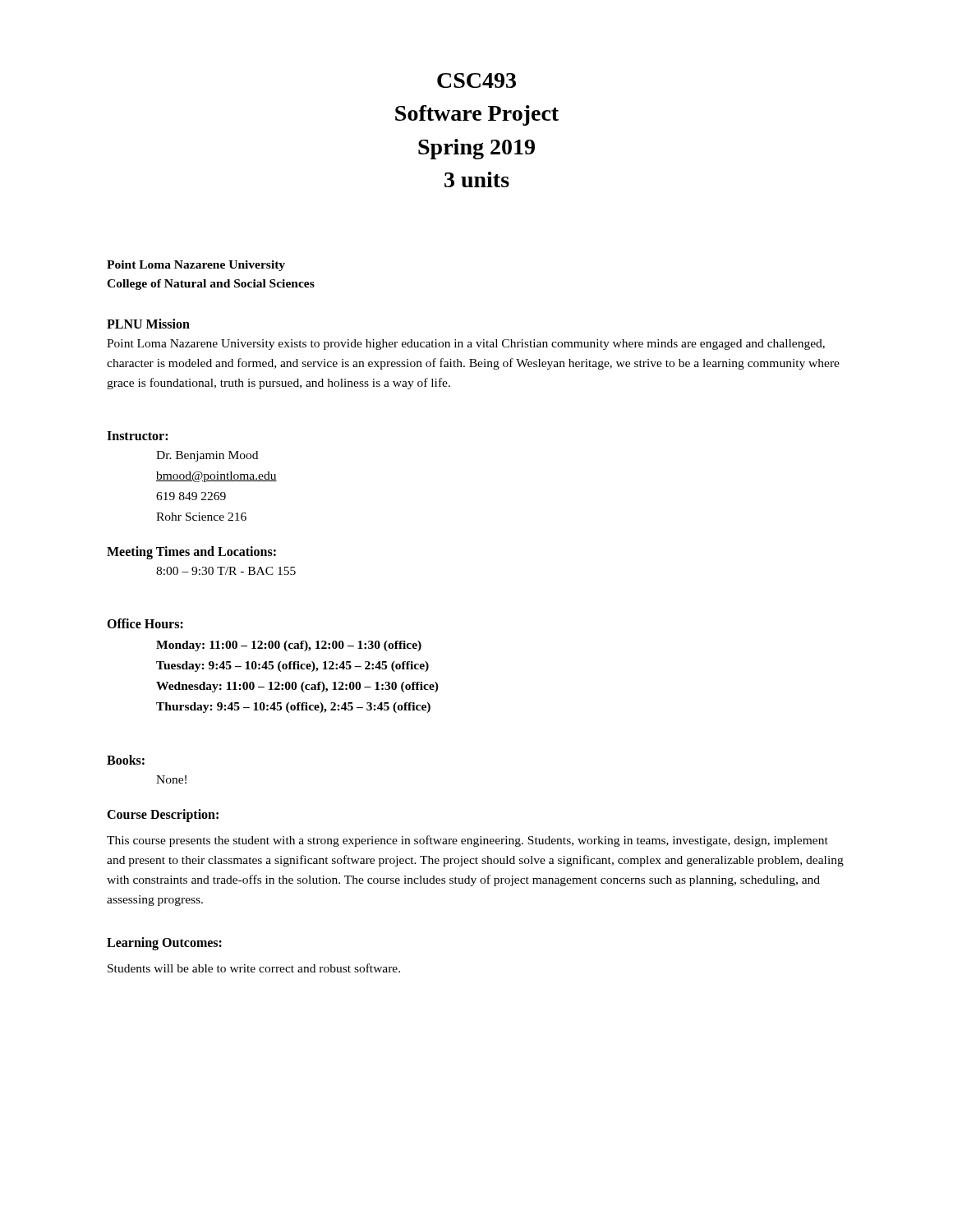Point to the text starting "8:00 – 9:30 T/R - BAC 155"
Viewport: 953px width, 1232px height.
pyautogui.click(x=226, y=571)
